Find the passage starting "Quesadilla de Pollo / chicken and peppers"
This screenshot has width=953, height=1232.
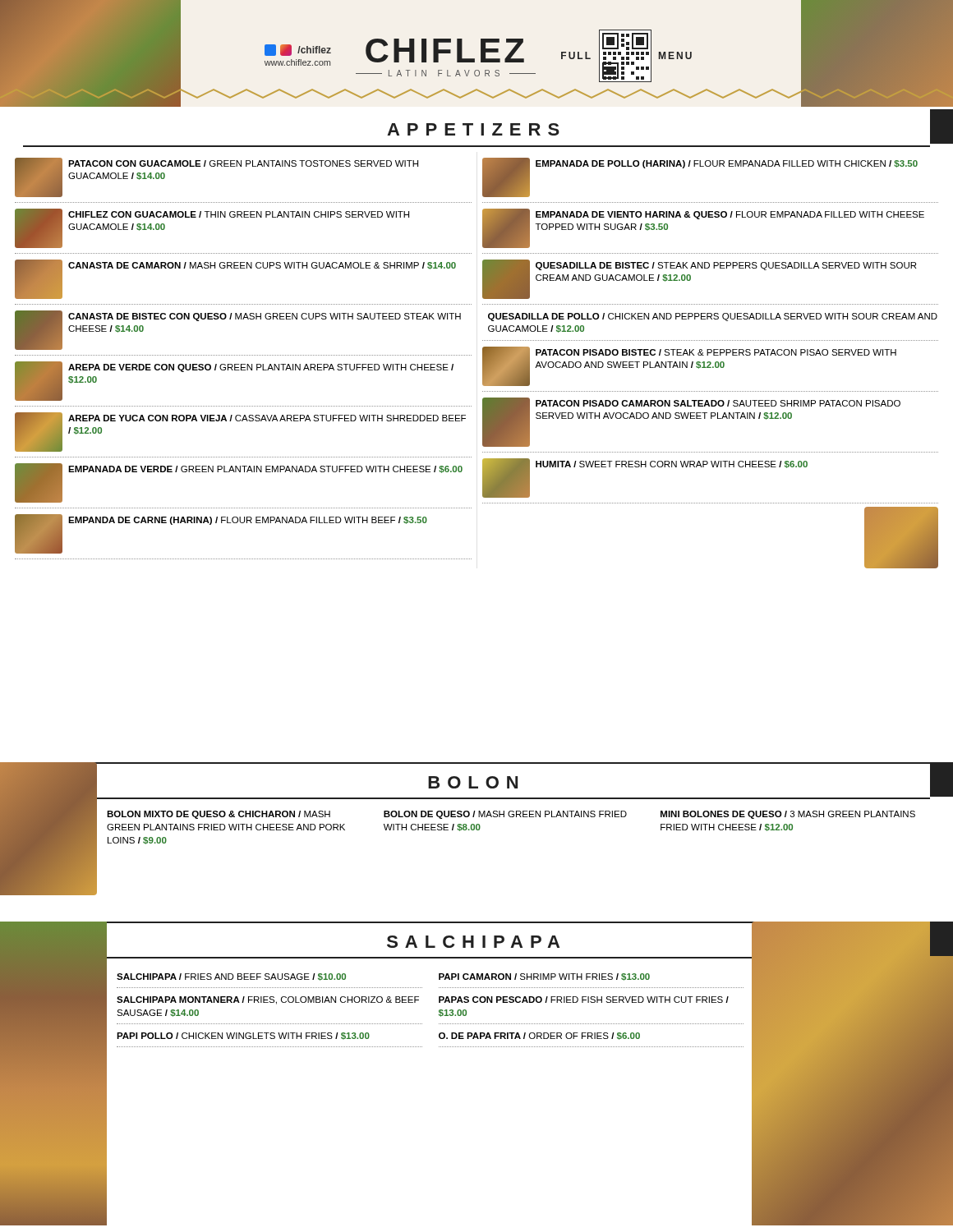click(713, 323)
